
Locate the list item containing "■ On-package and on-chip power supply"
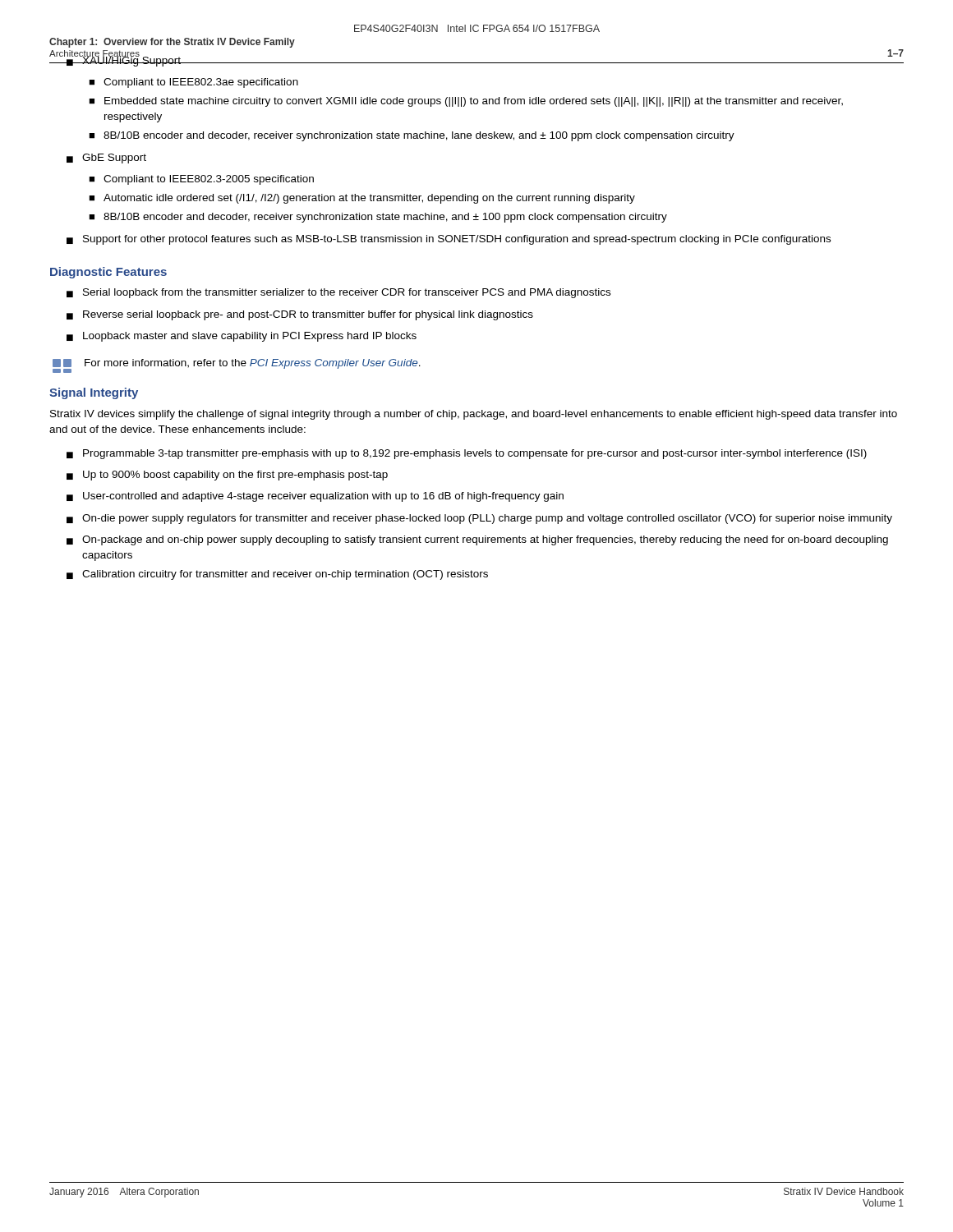pyautogui.click(x=485, y=548)
